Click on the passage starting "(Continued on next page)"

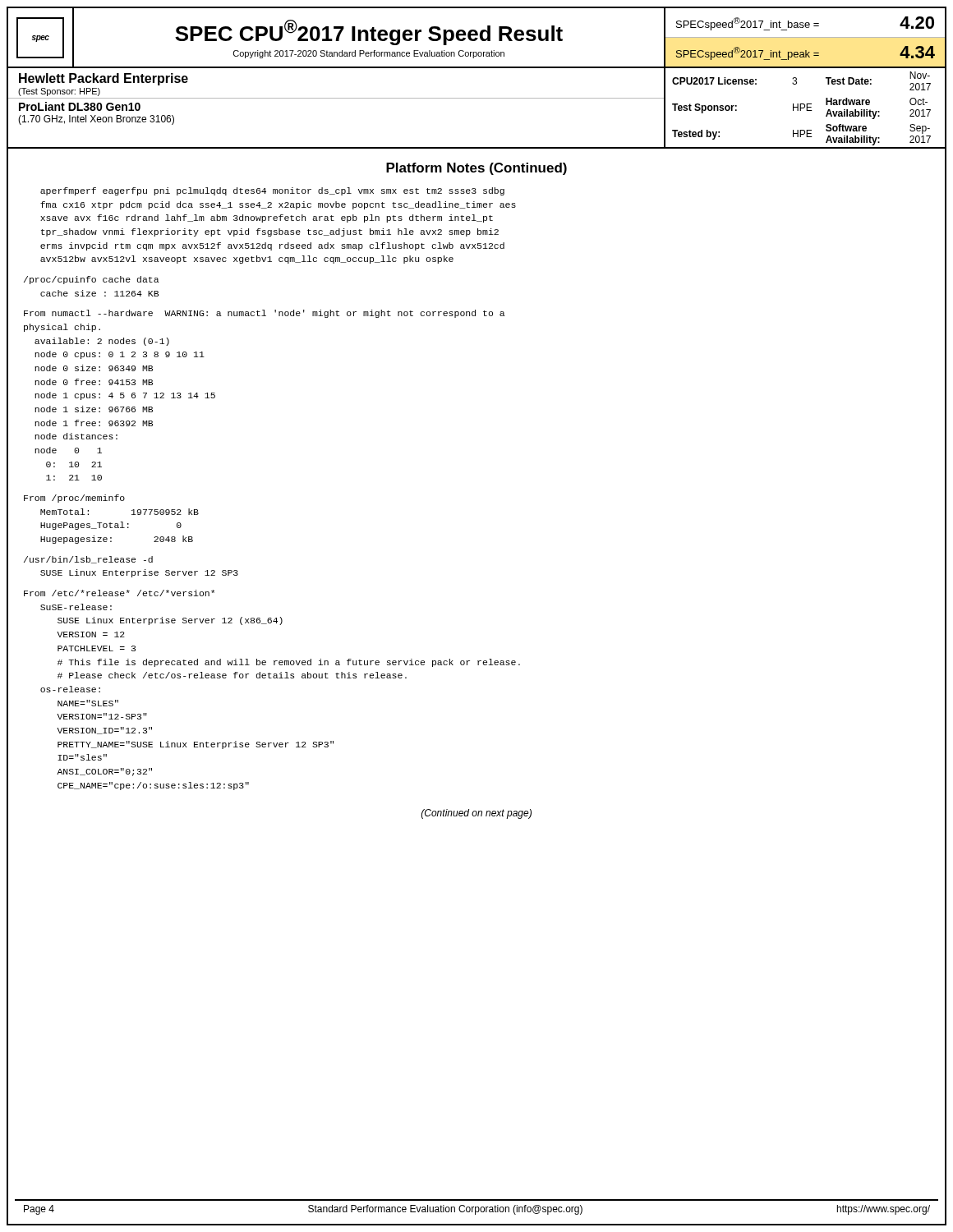476,813
